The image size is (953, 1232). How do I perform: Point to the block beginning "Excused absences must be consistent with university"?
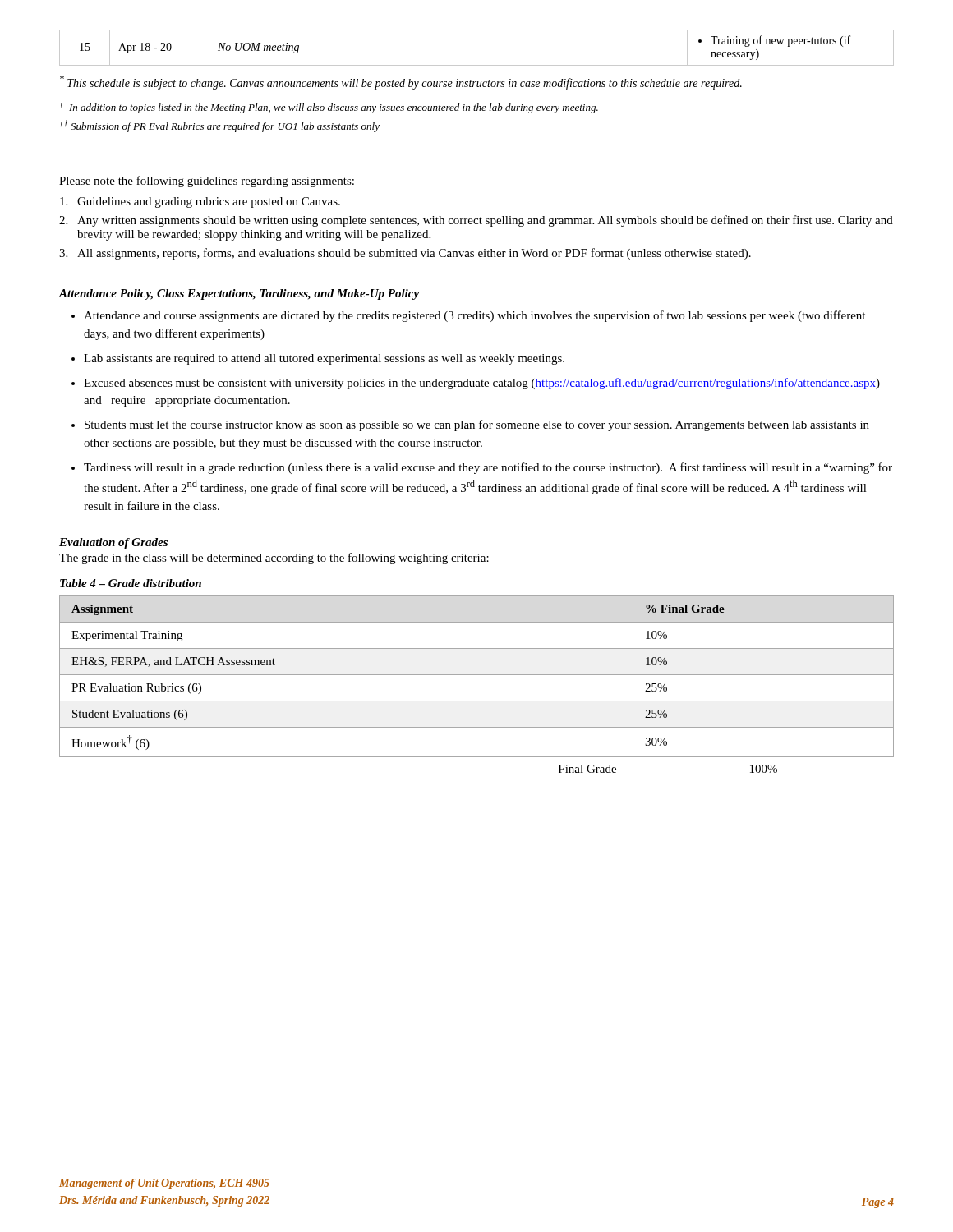485,391
